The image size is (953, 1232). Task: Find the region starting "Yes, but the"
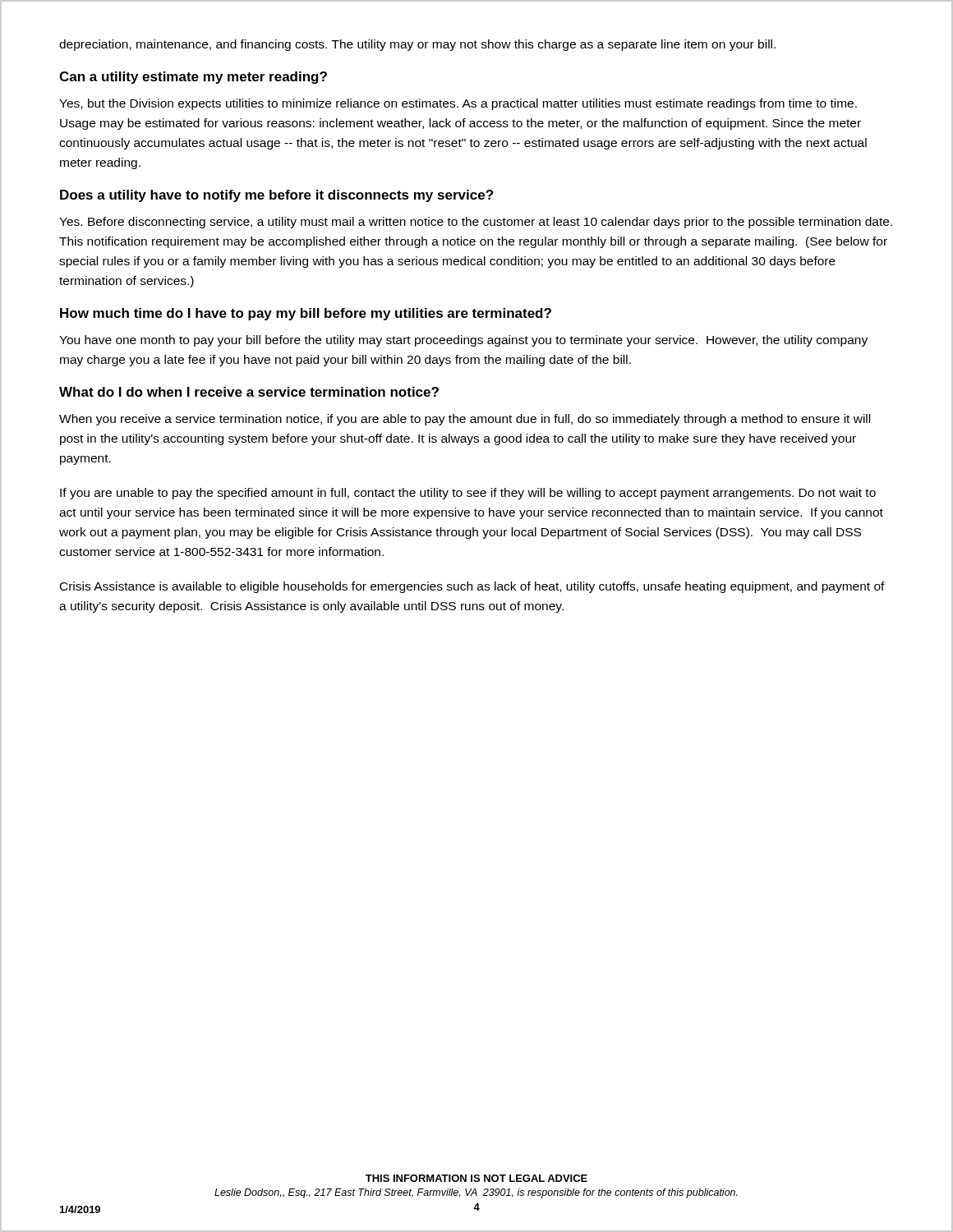click(x=463, y=133)
